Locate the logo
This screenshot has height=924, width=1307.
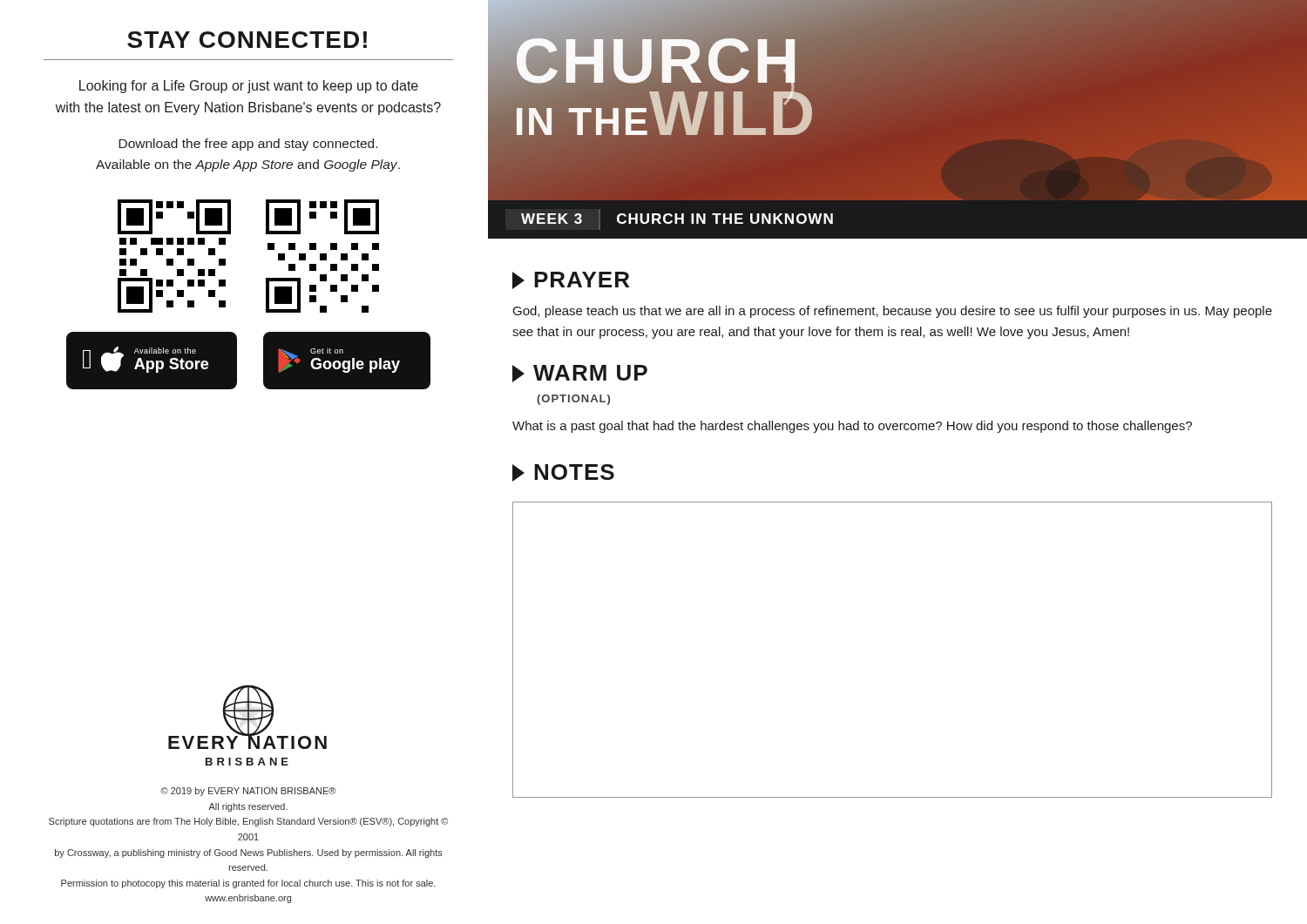[x=248, y=728]
